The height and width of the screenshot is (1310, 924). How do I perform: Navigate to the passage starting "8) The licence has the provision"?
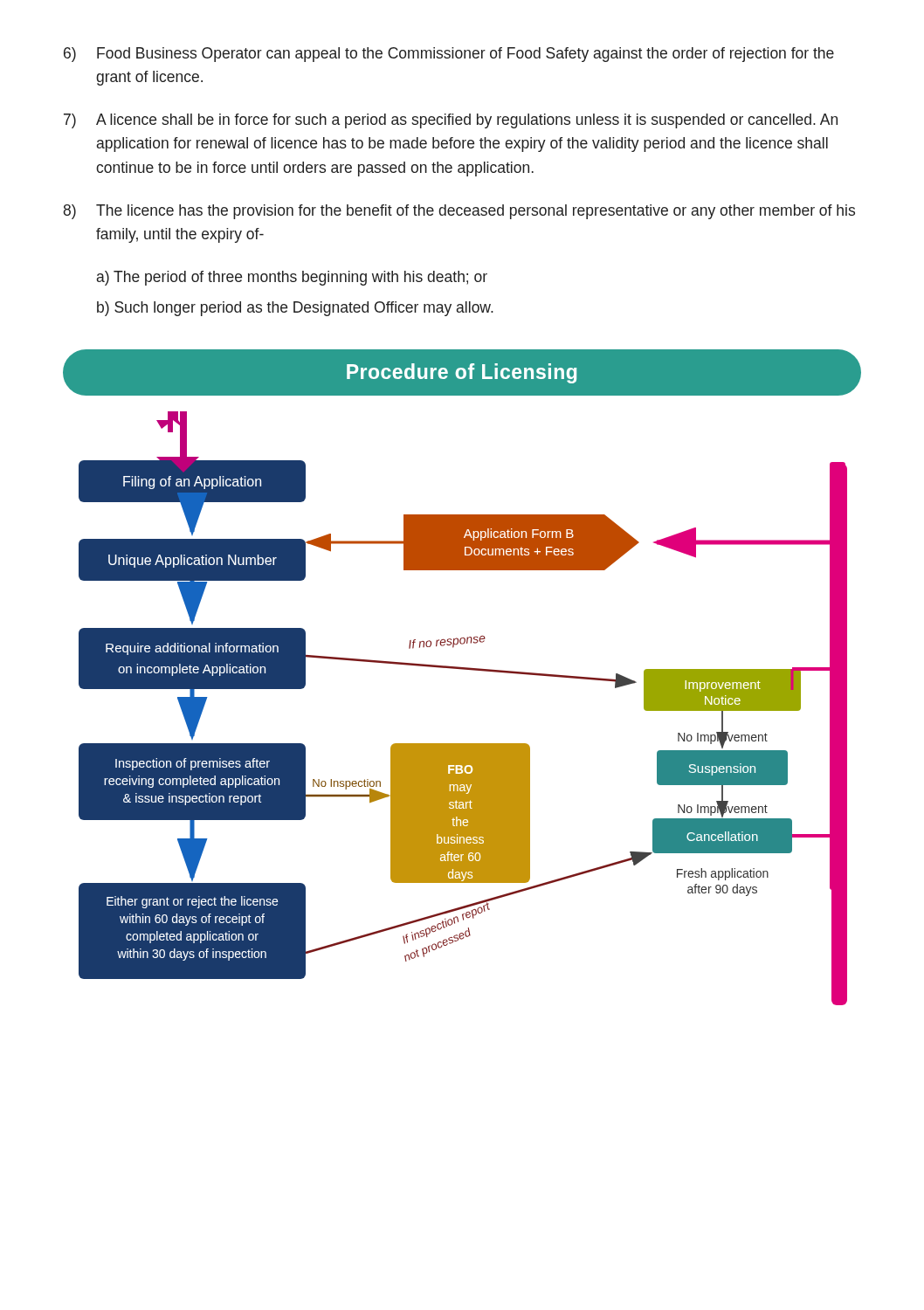462,223
